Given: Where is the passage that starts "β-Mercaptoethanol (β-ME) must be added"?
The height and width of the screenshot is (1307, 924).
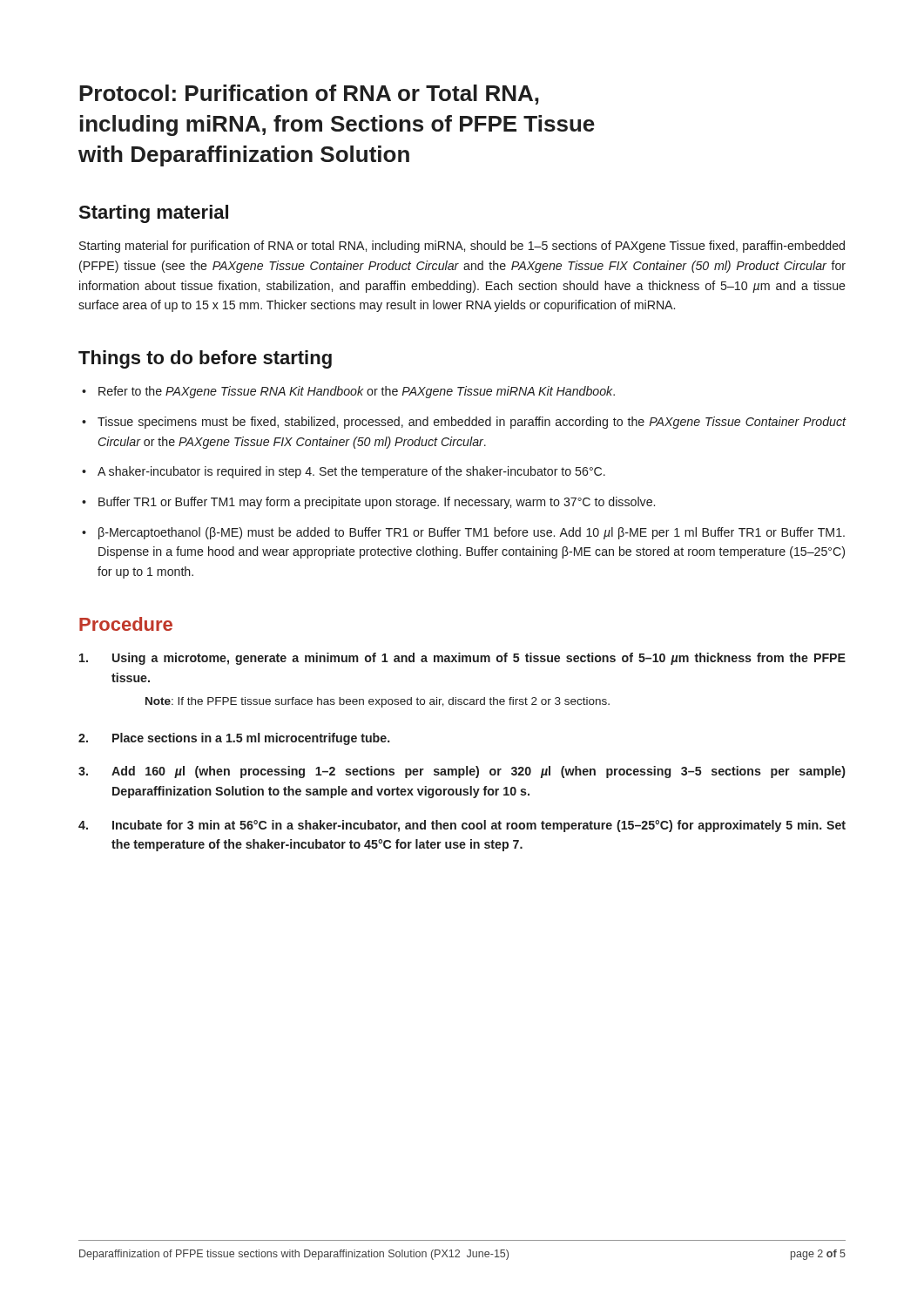Looking at the screenshot, I should coord(472,552).
